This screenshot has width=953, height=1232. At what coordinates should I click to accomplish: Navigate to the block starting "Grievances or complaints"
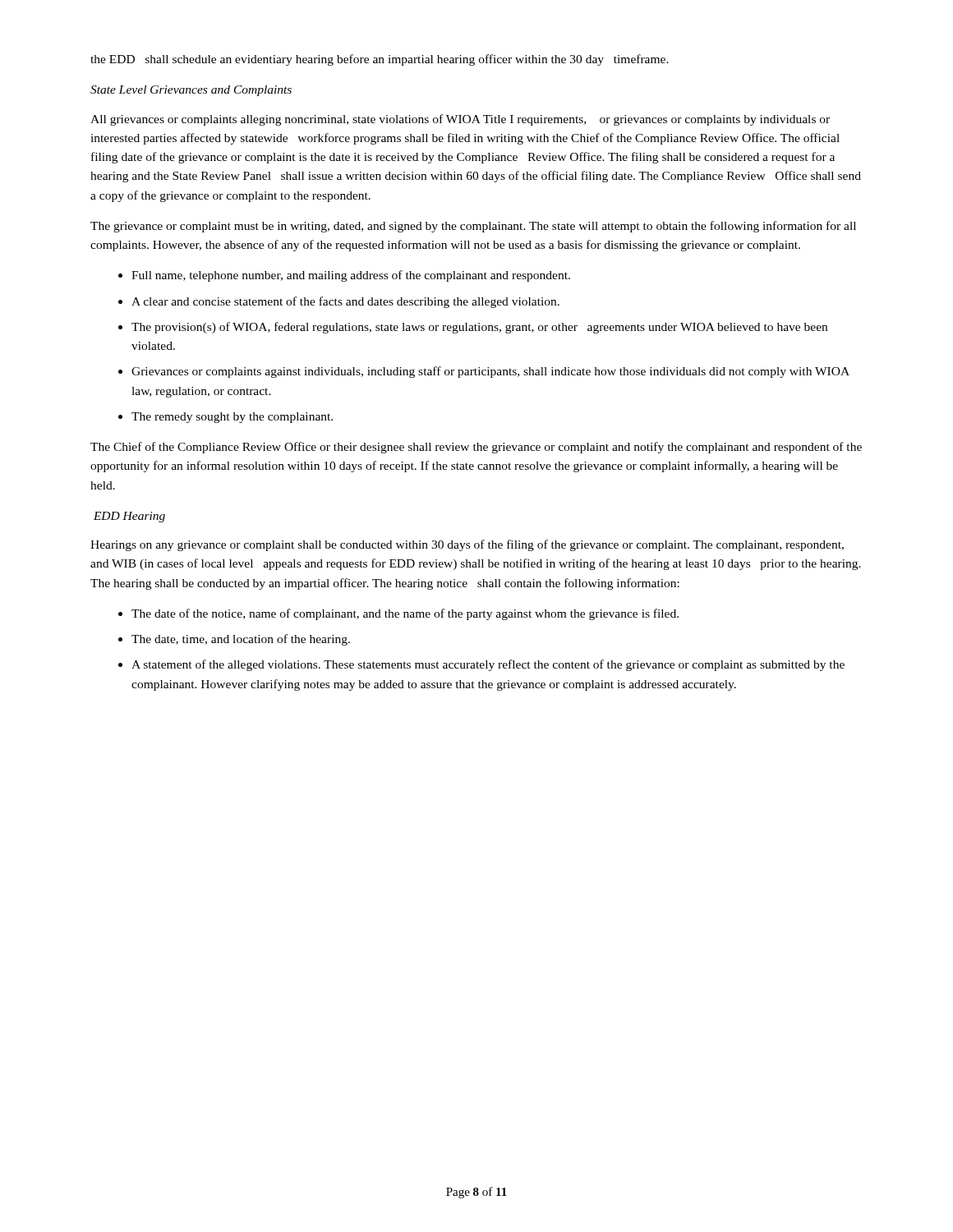click(490, 381)
